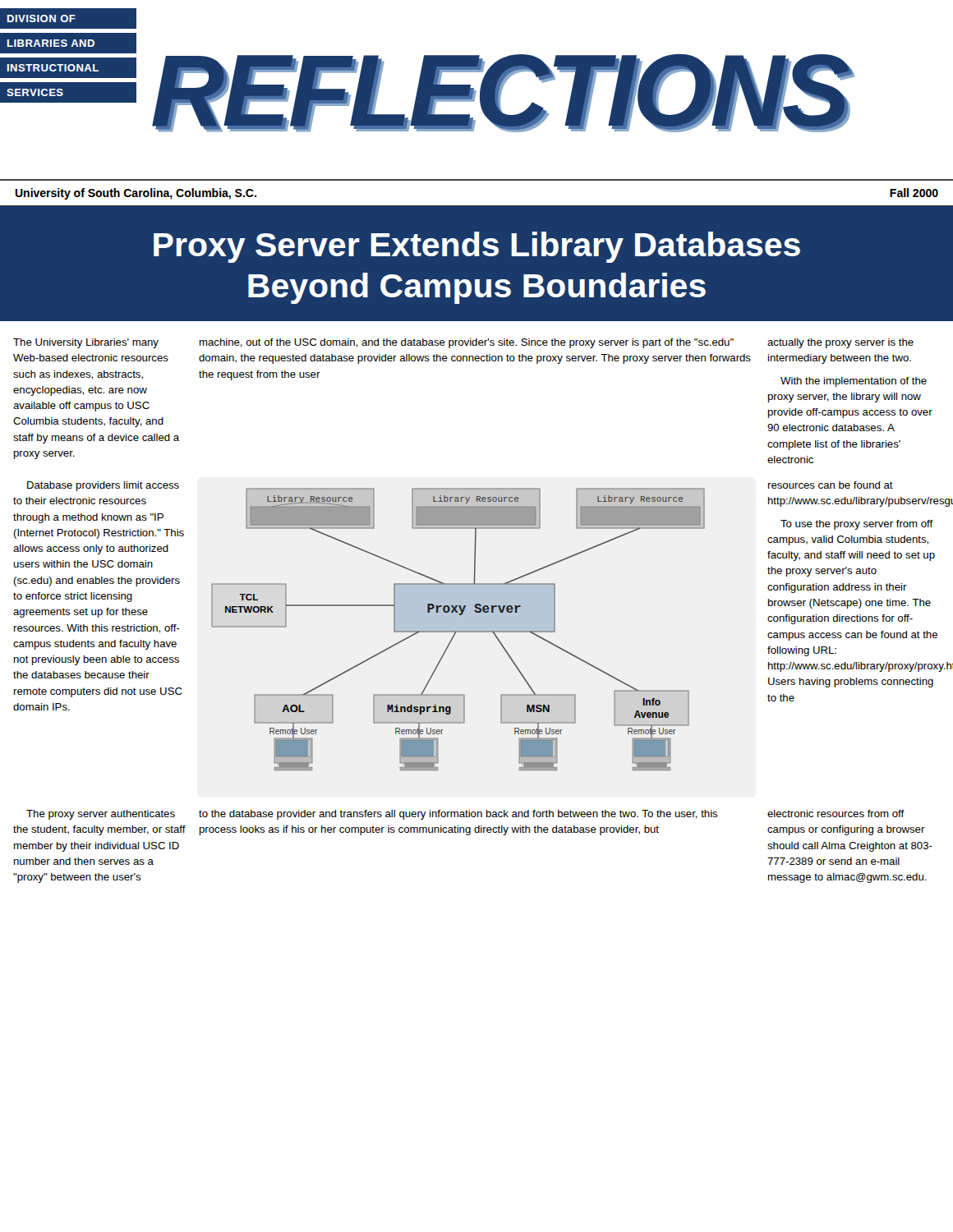Click on the text block that says "actually the proxy server"
Viewport: 953px width, 1232px height.
854,401
